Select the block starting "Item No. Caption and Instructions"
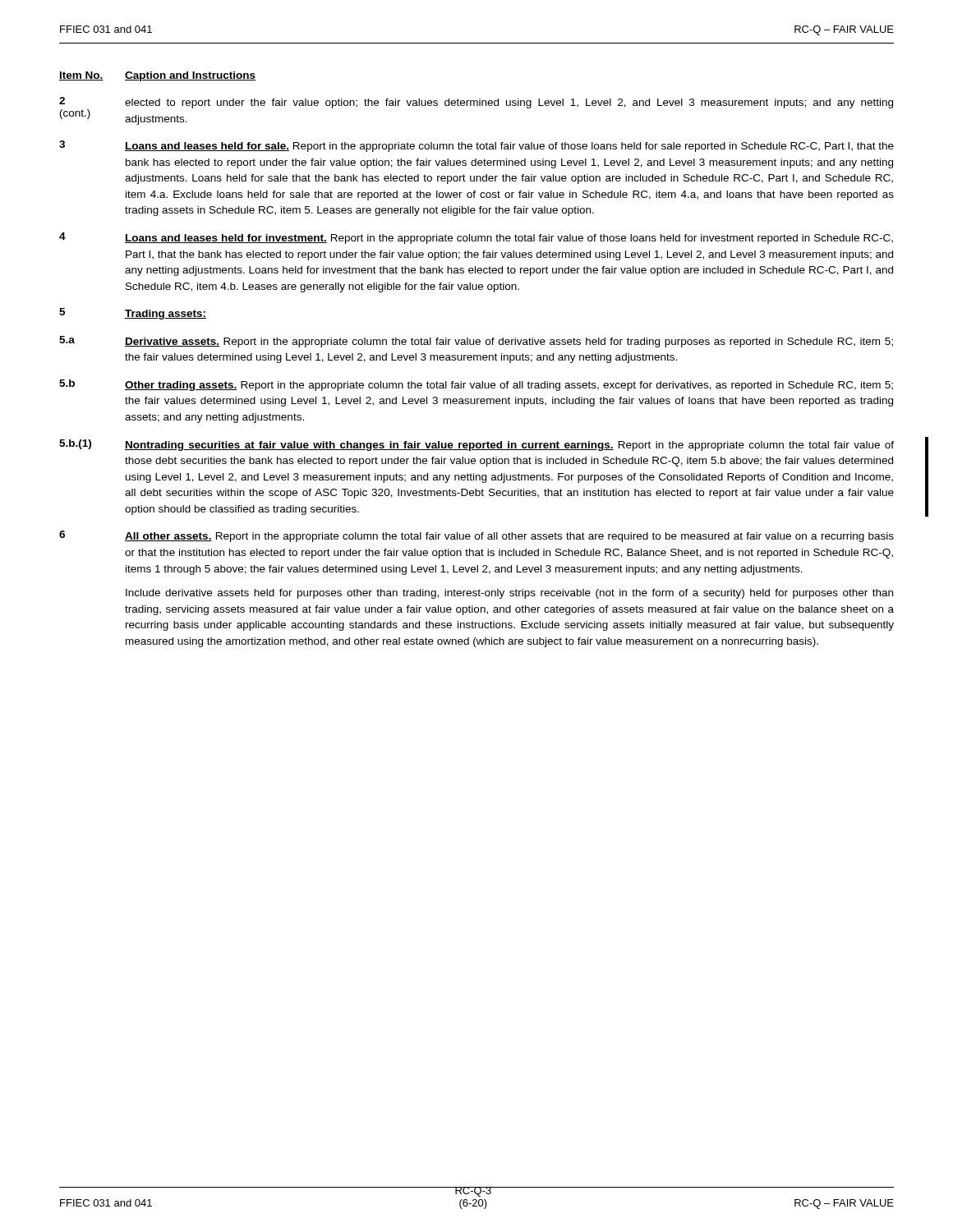This screenshot has height=1232, width=953. [x=157, y=75]
